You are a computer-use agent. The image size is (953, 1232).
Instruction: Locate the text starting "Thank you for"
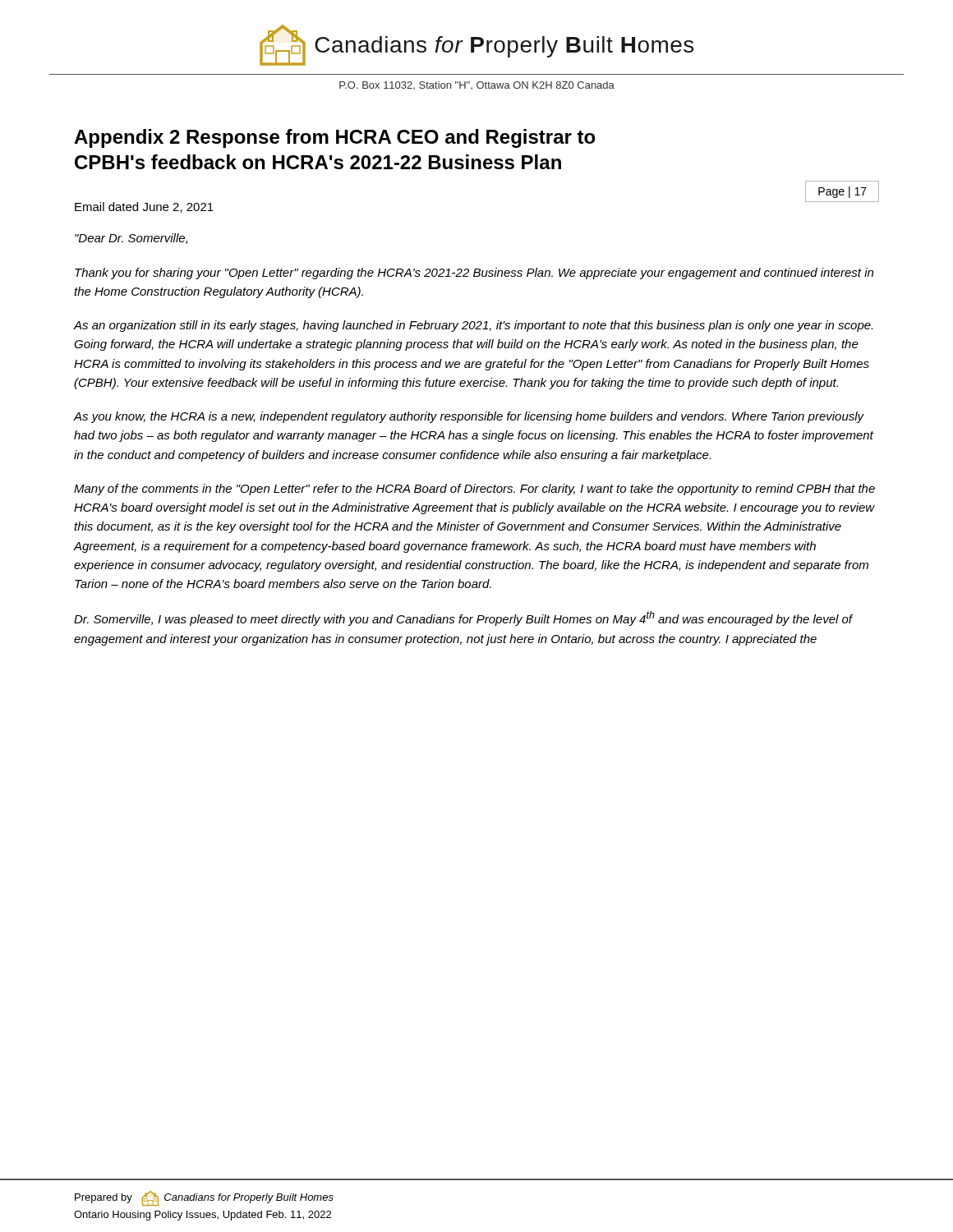coord(474,282)
